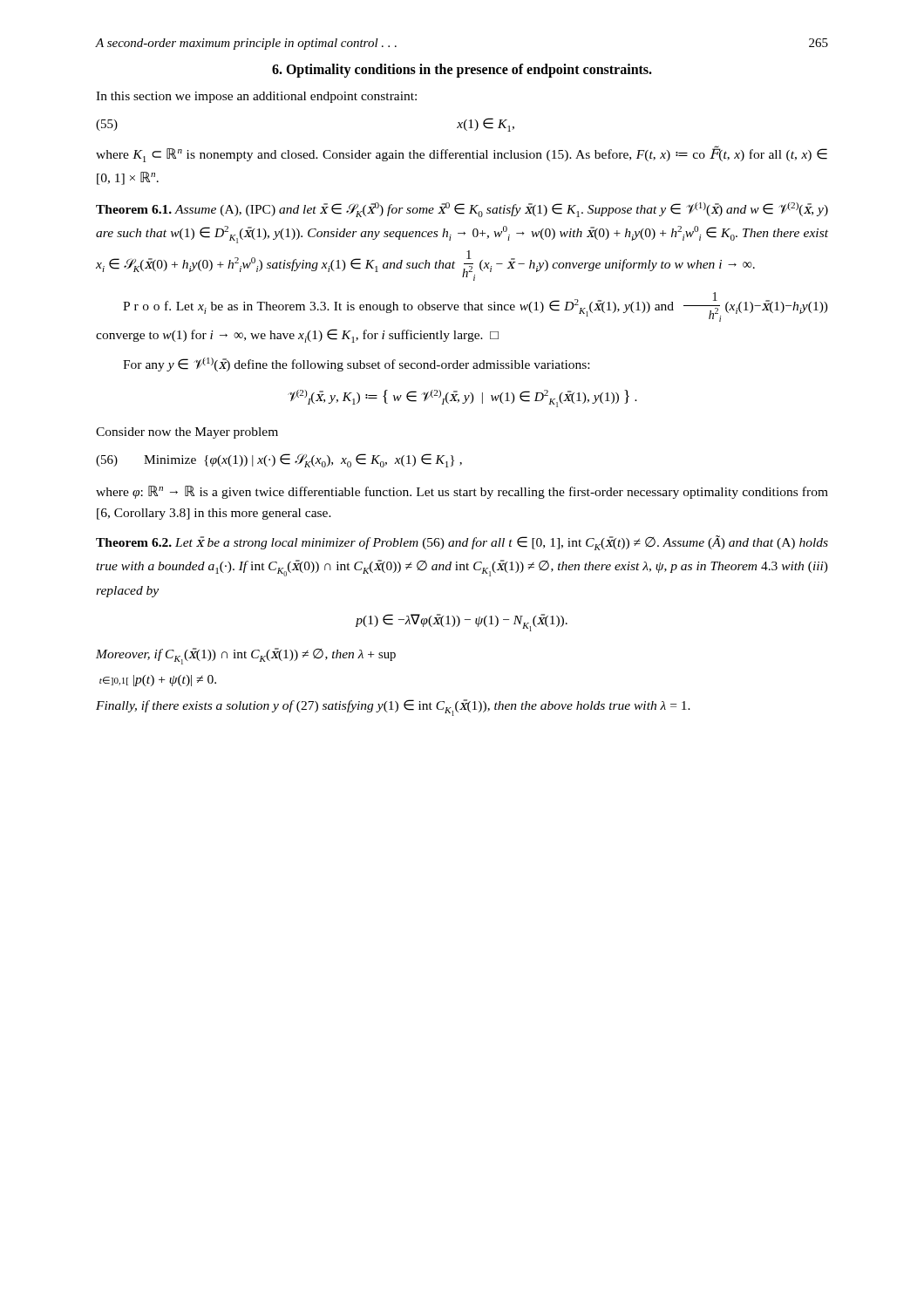This screenshot has height=1308, width=924.
Task: Click the section header
Action: click(462, 69)
